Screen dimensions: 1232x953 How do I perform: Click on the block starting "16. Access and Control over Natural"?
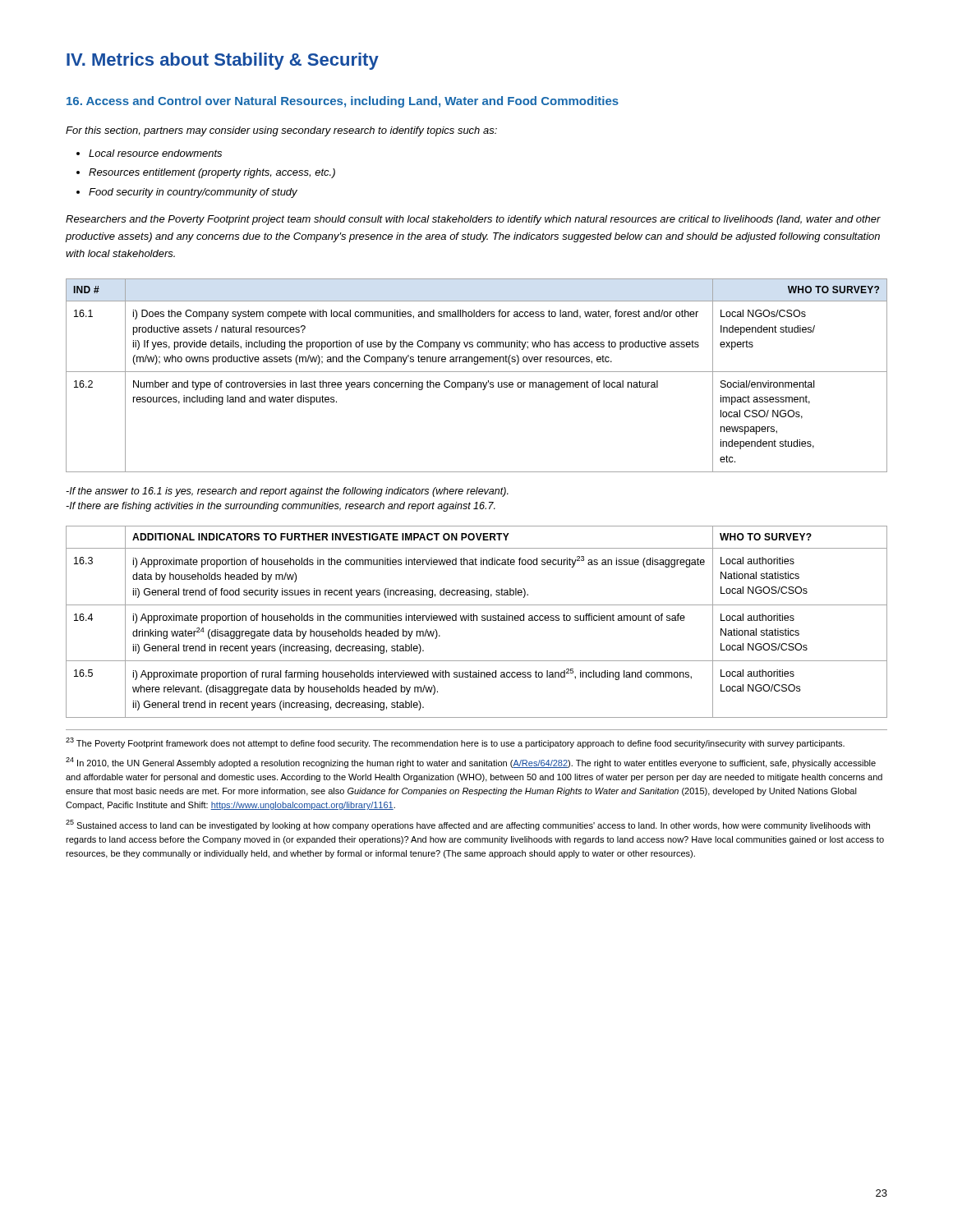[342, 101]
